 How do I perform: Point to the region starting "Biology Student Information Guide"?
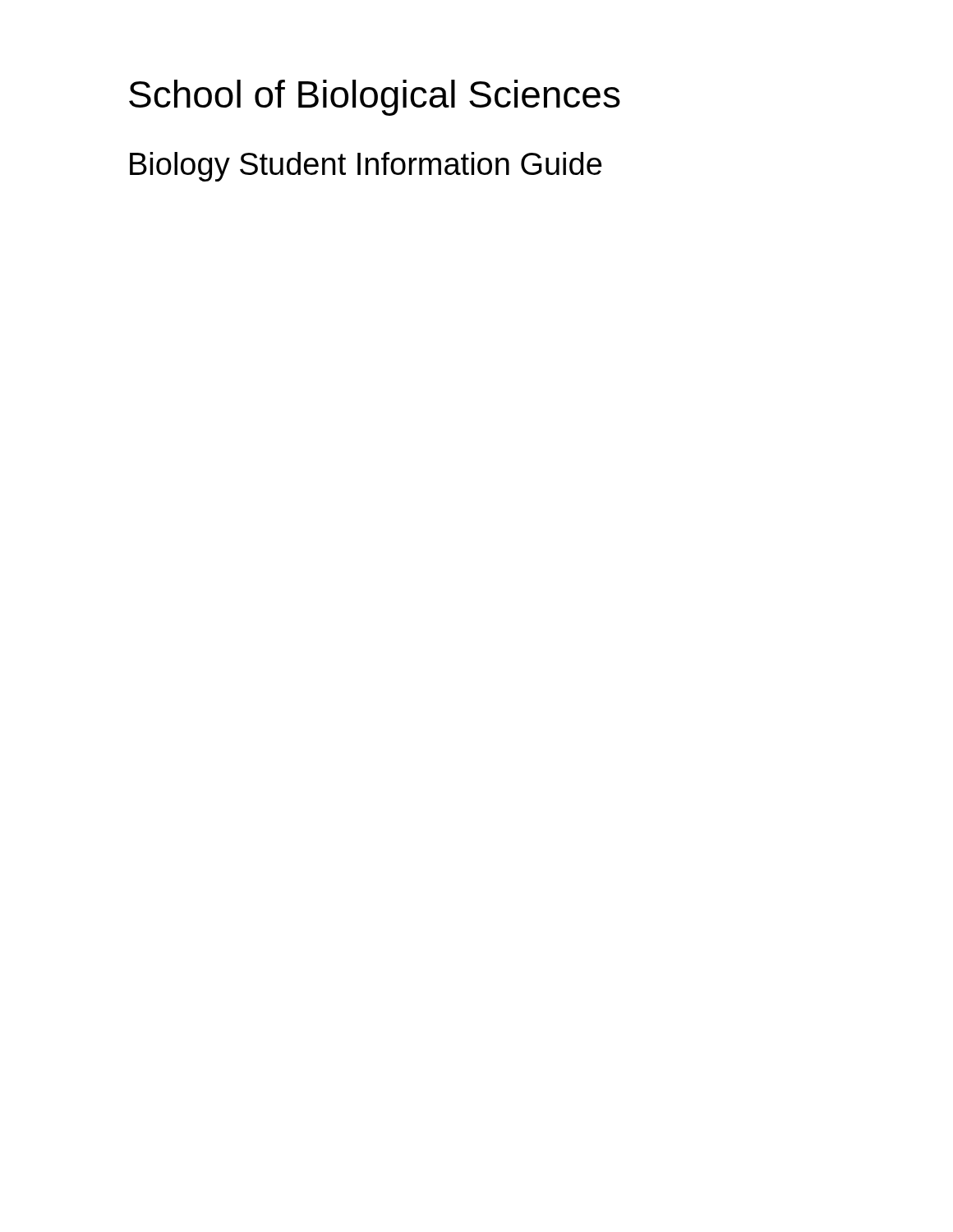(365, 164)
